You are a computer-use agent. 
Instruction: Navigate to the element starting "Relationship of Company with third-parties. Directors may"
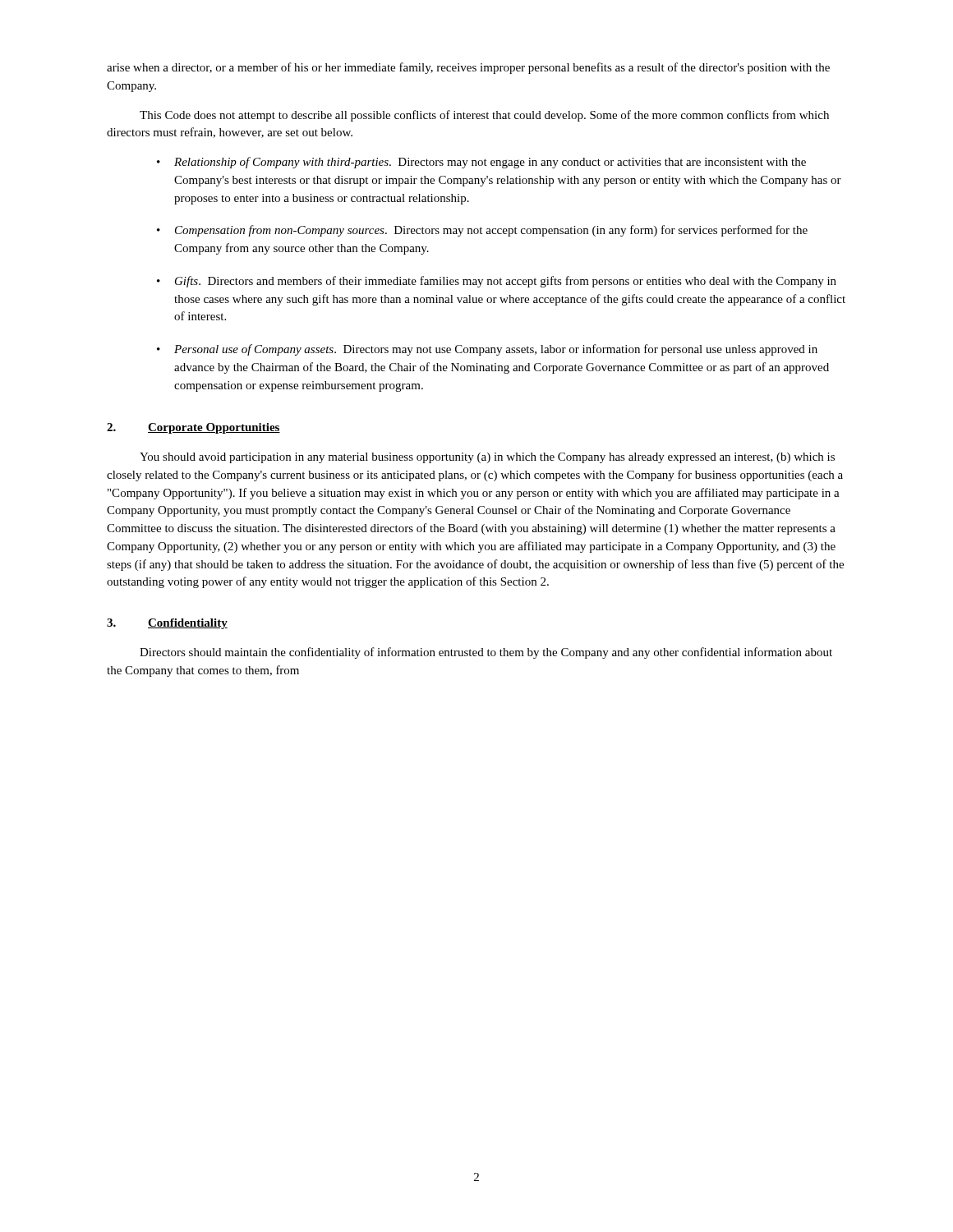[508, 180]
